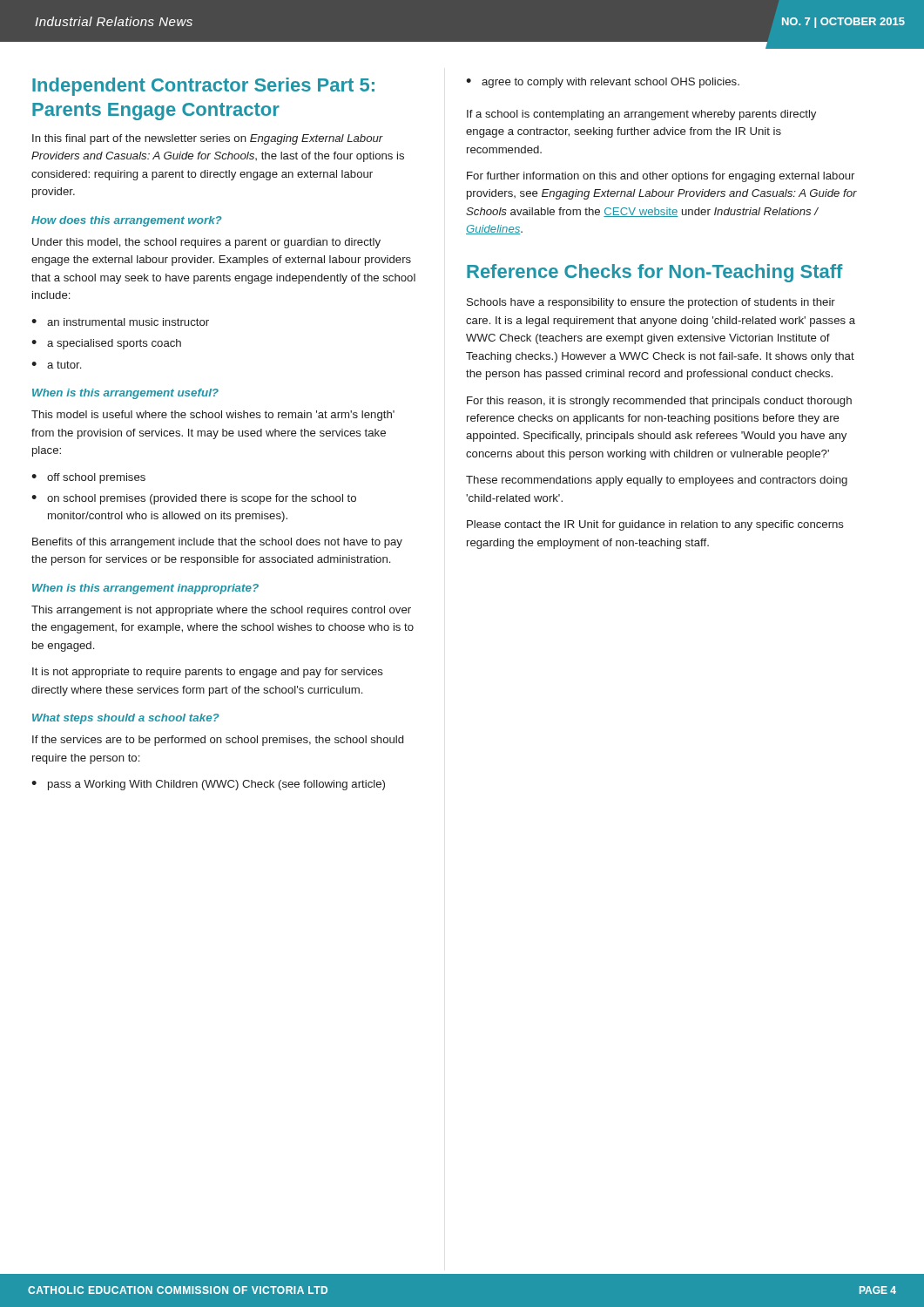The height and width of the screenshot is (1307, 924).
Task: Click on the section header containing "When is this arrangement inappropriate?"
Action: point(145,588)
